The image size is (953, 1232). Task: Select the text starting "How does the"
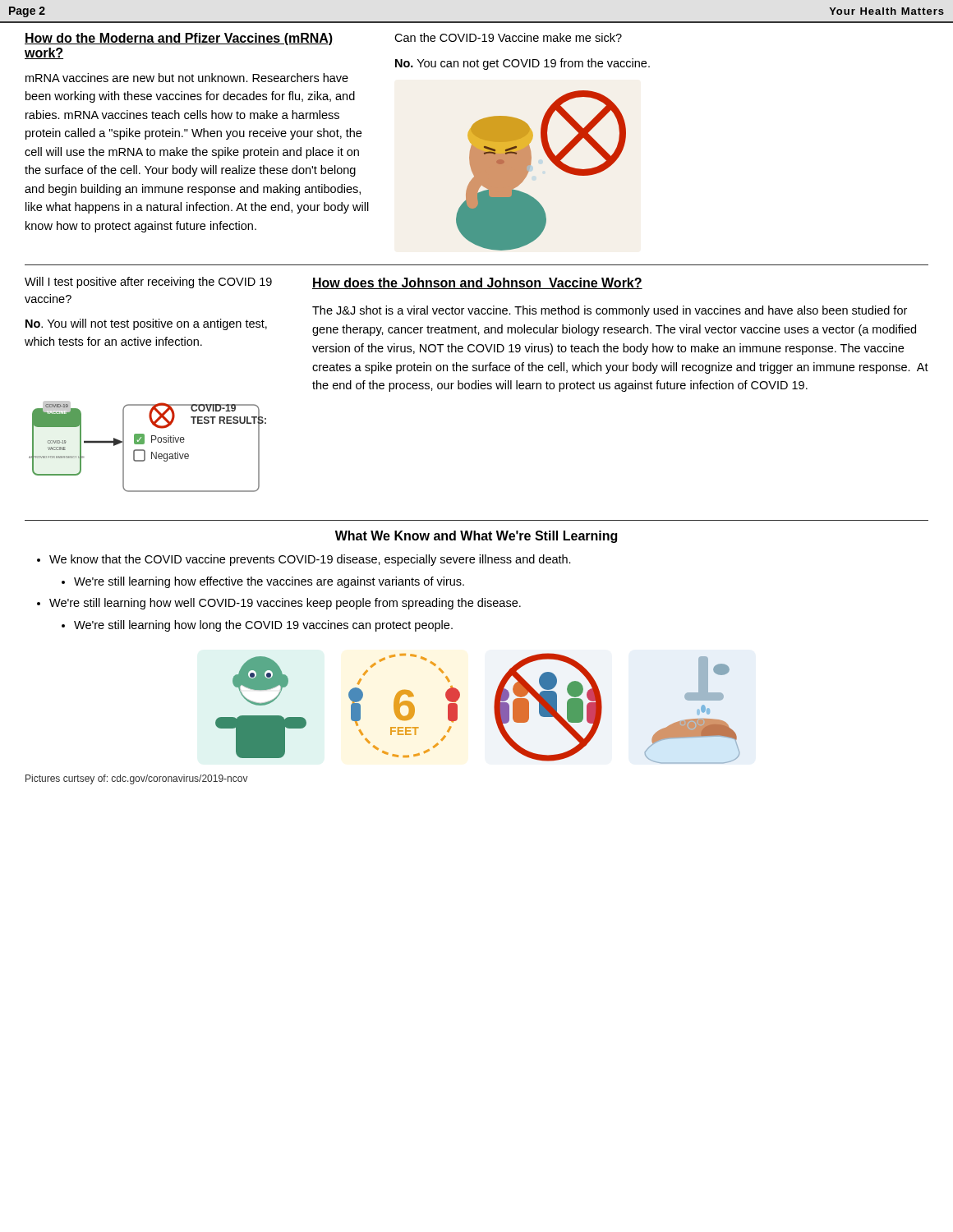point(620,283)
